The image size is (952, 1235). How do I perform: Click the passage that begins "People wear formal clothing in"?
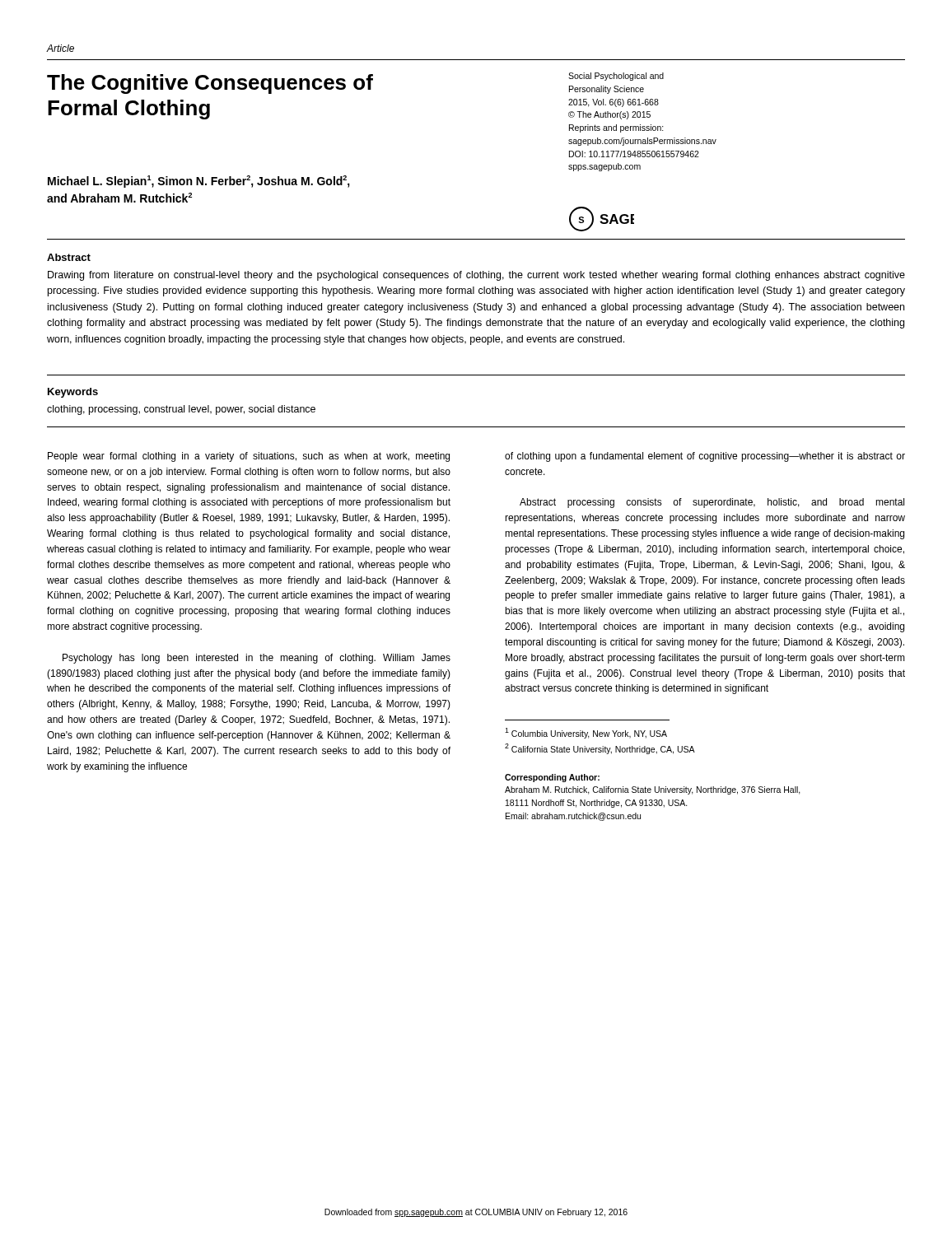click(249, 611)
